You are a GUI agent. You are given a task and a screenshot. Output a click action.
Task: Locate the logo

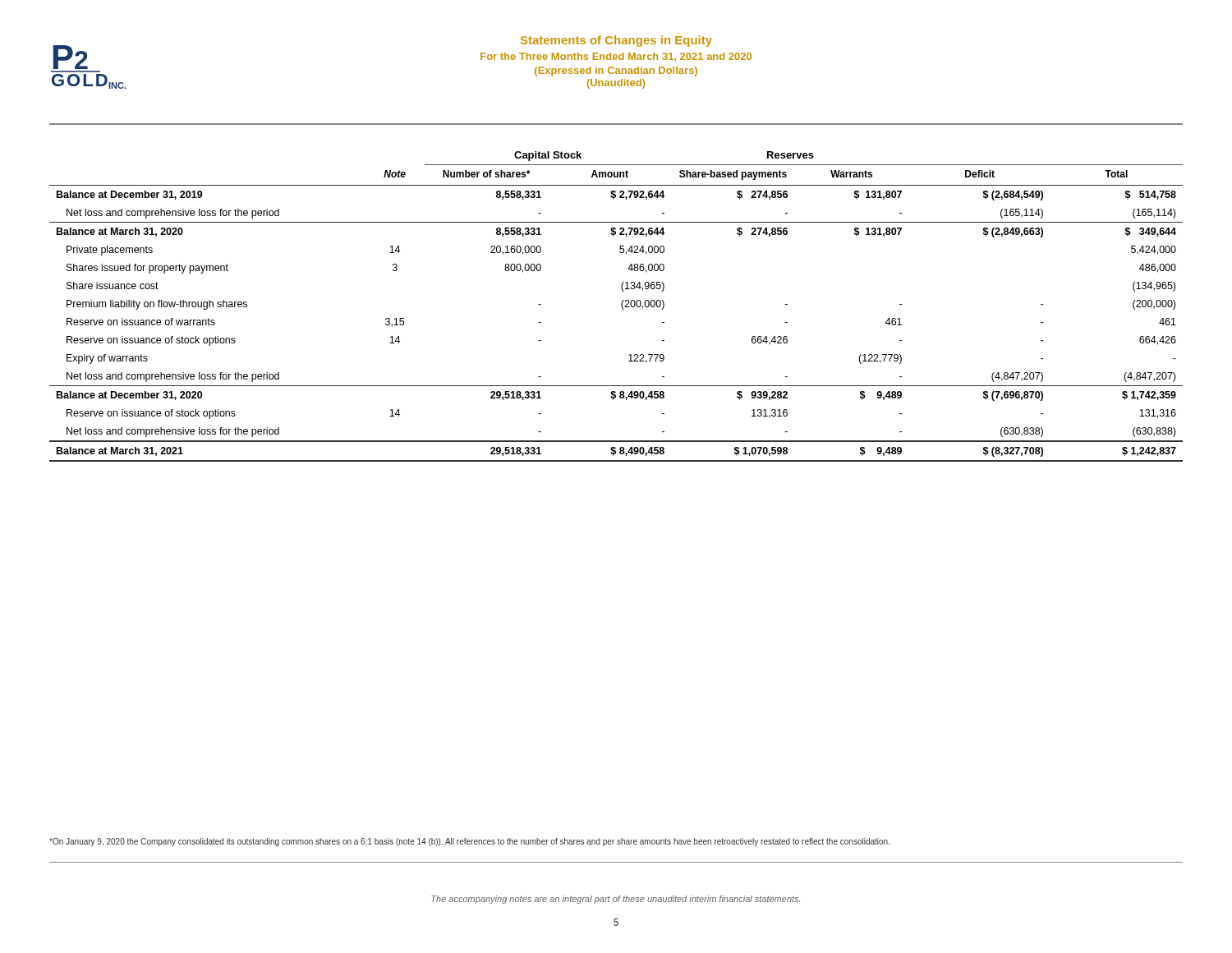tap(90, 69)
